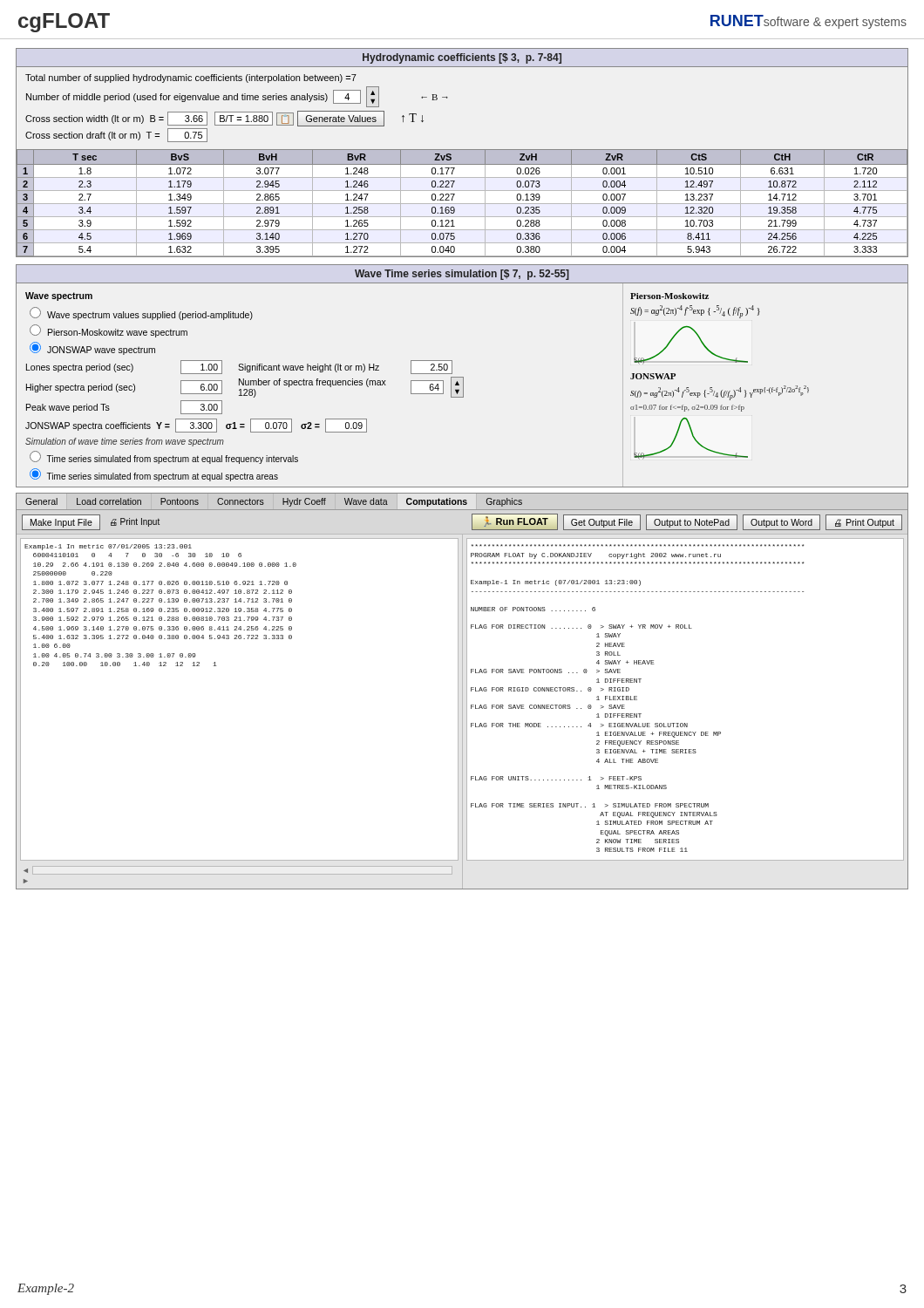
Task: Select the table that reads "T sec"
Action: pos(462,153)
